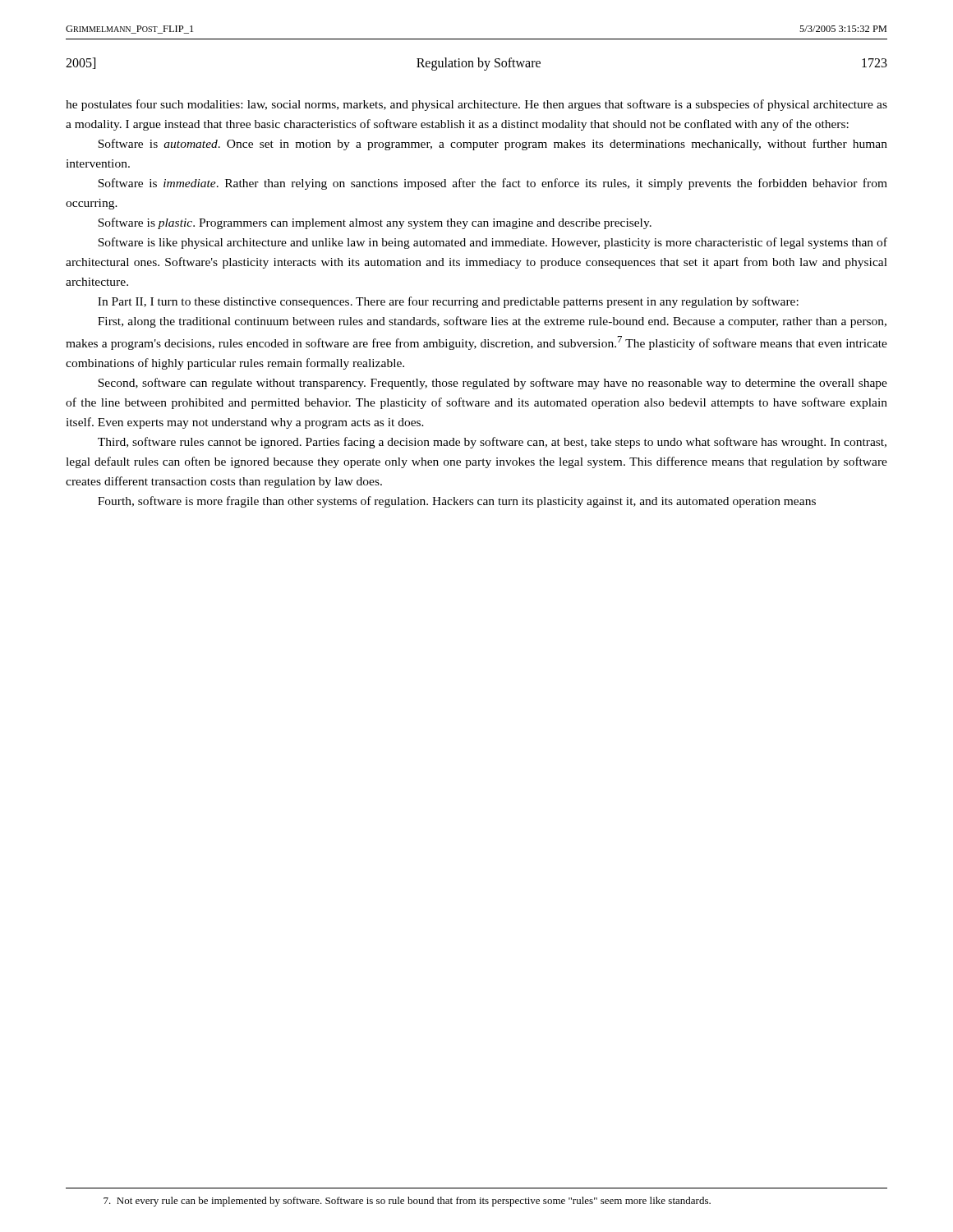The image size is (953, 1232).
Task: Find the block on this page that starts "Fourth, software is more"
Action: [476, 501]
